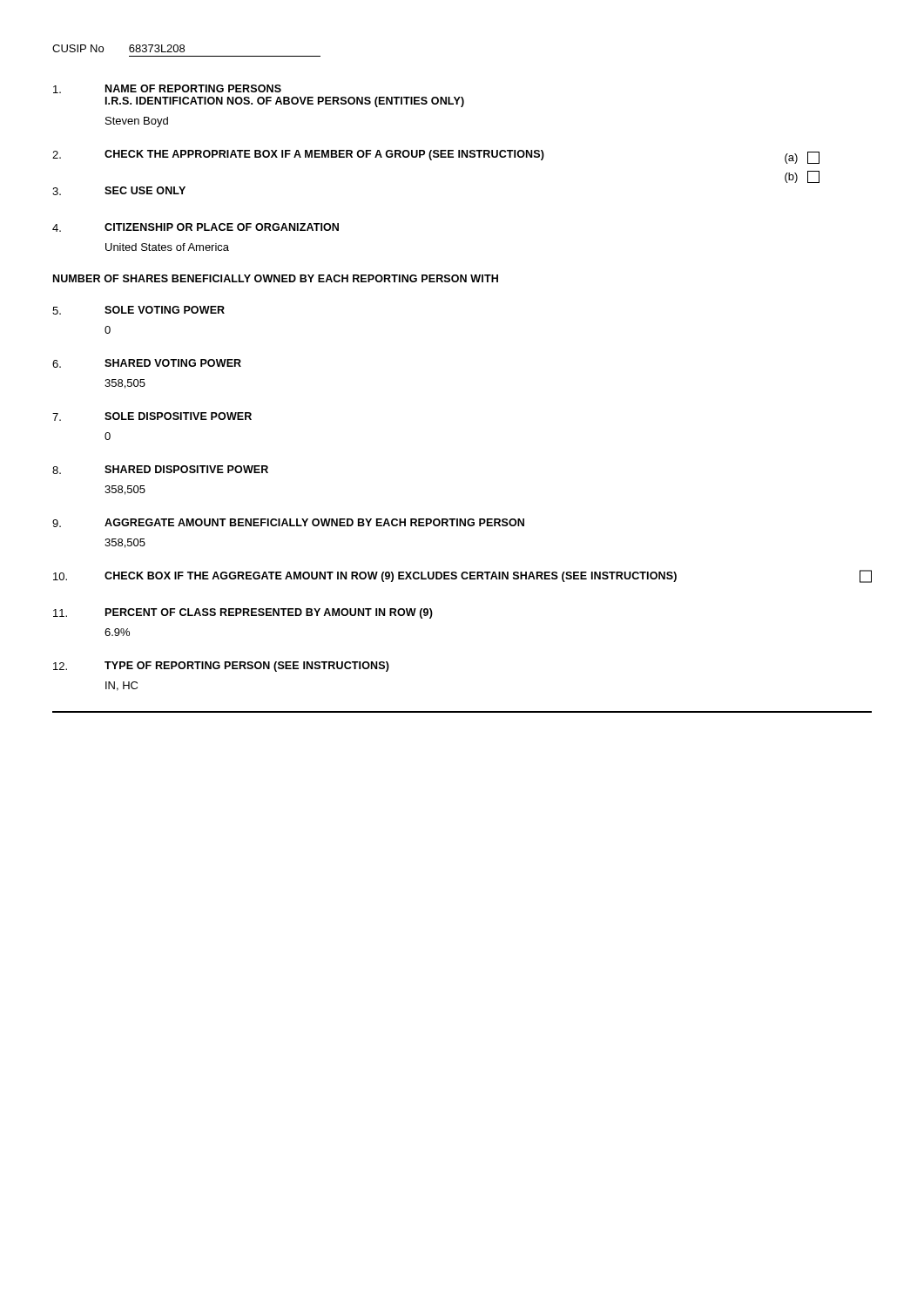Locate the list item containing "2. CHECK THE APPROPRIATE"
924x1307 pixels.
click(462, 156)
